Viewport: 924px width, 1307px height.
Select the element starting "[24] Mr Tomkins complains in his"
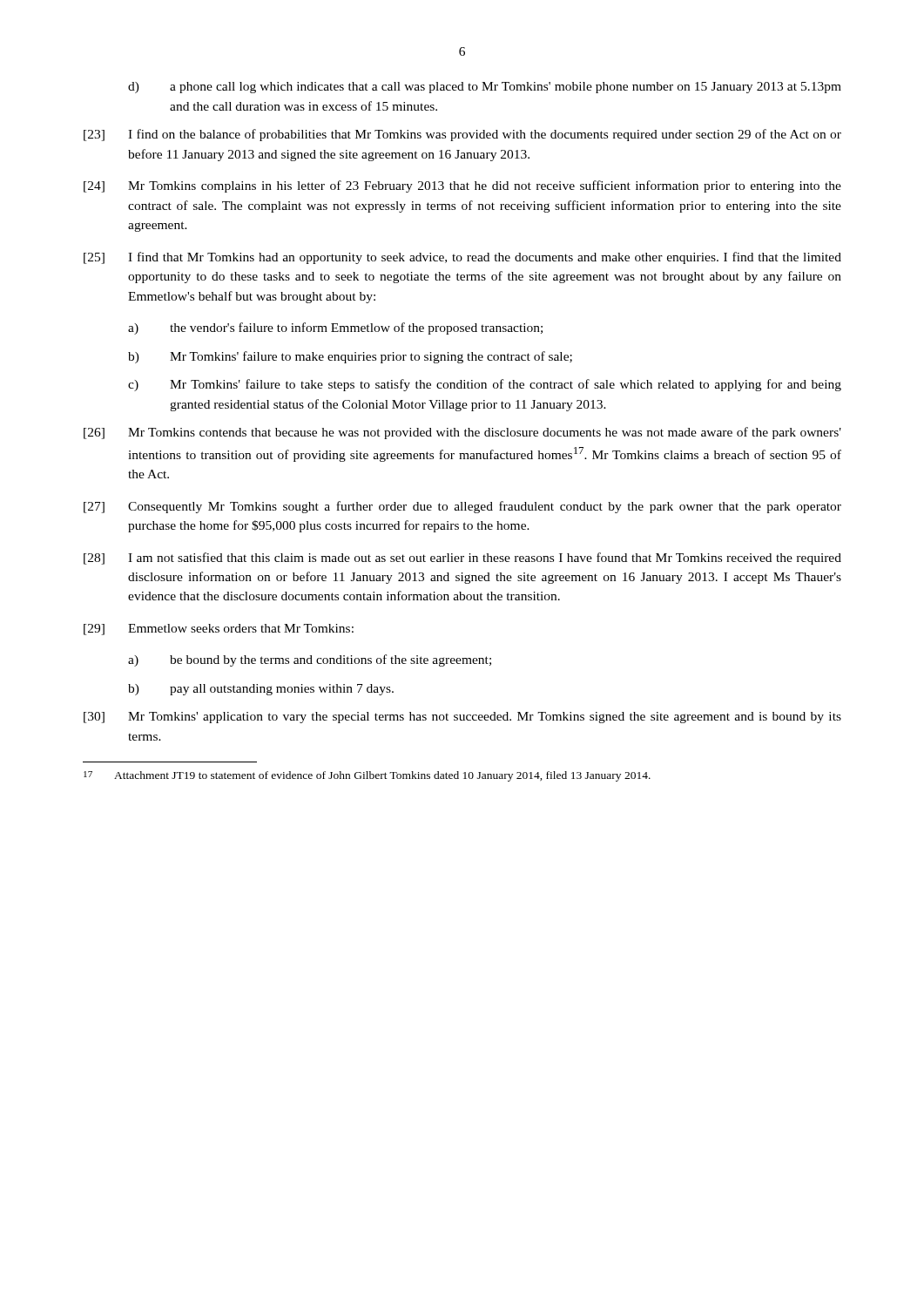462,206
